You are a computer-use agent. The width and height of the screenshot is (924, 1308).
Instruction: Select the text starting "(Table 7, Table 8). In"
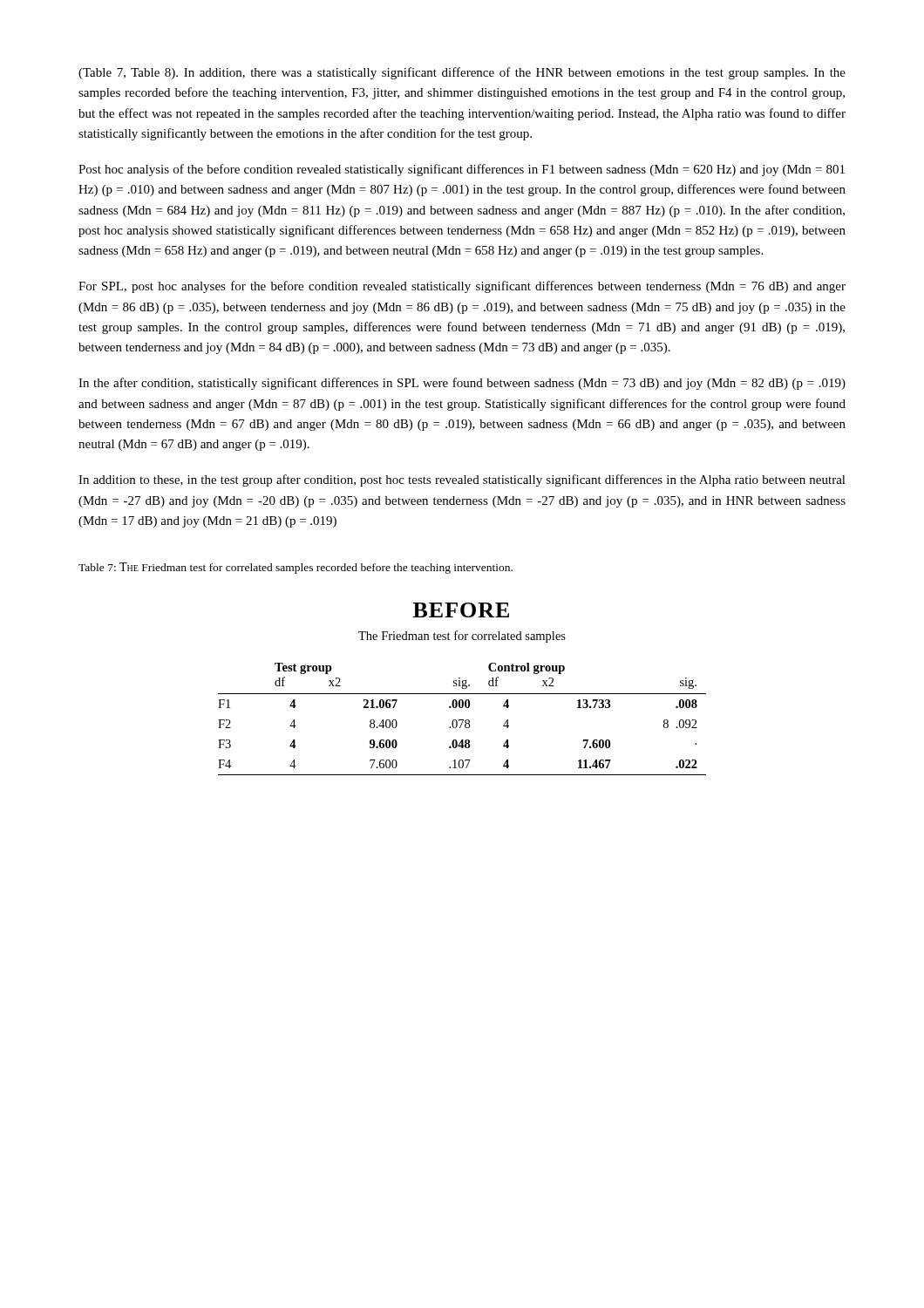[462, 103]
